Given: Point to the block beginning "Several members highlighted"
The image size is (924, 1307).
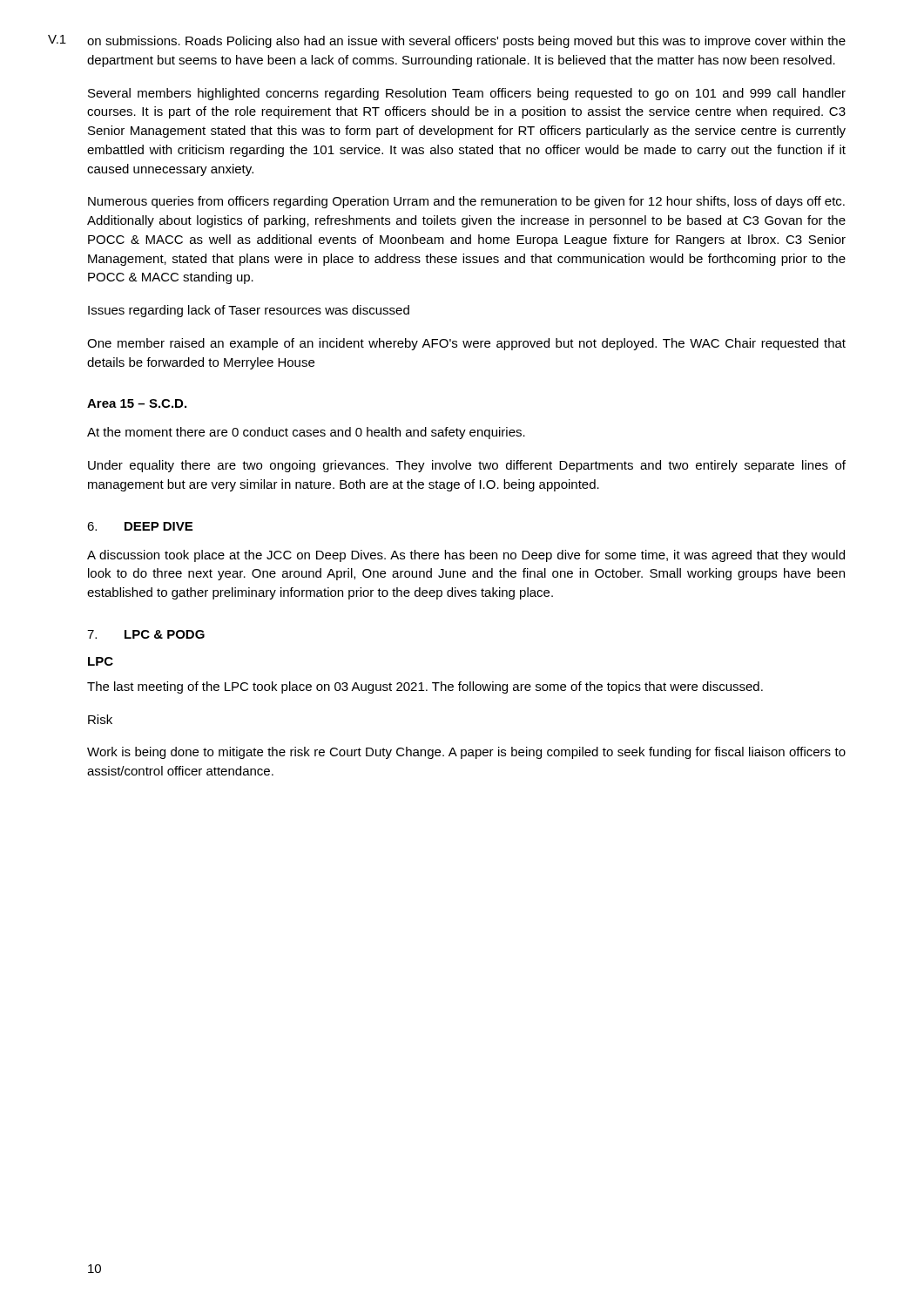Looking at the screenshot, I should click(x=466, y=131).
